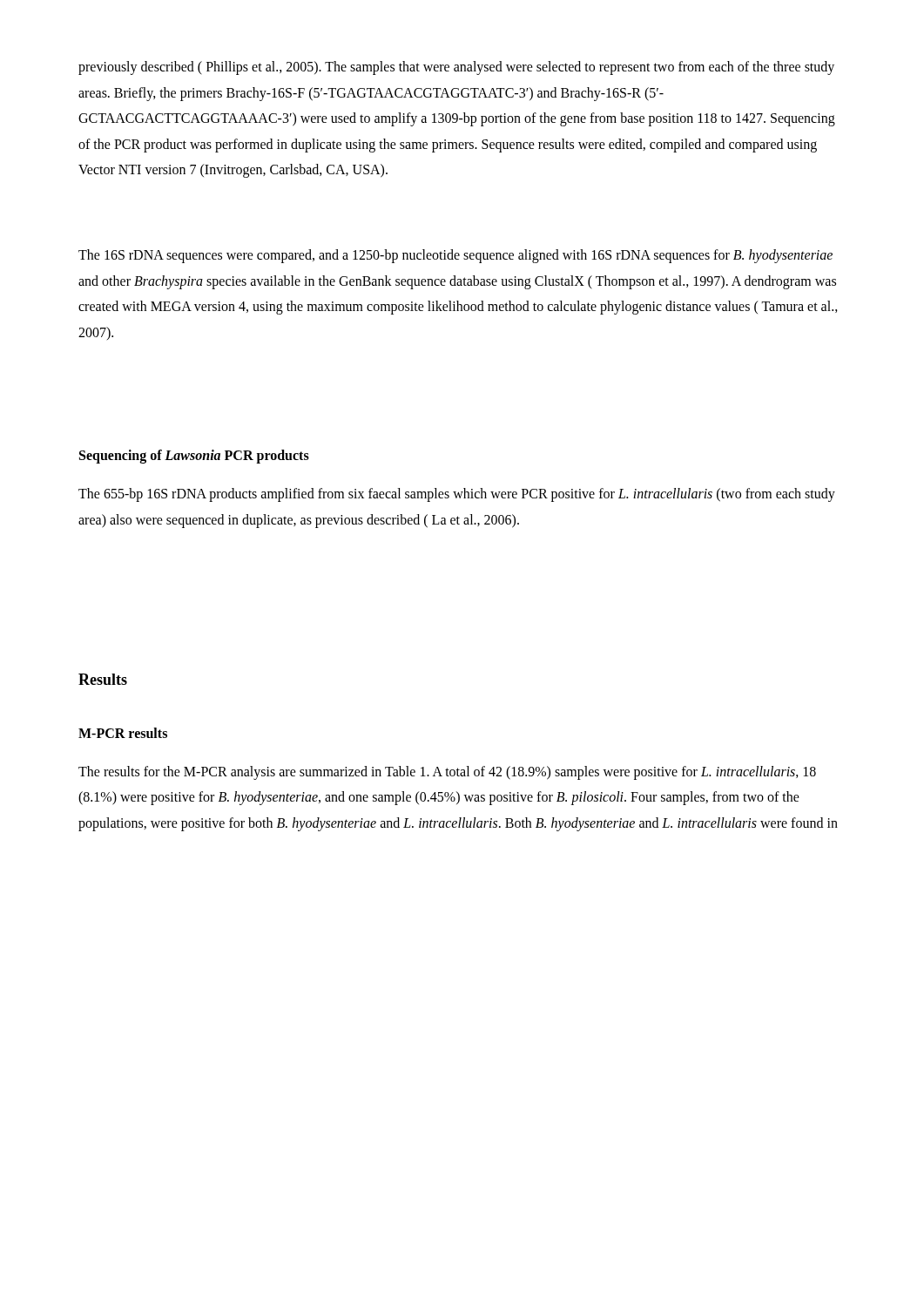
Task: Select the text block with the text "The 655-bp 16S rDNA products amplified from six"
Action: (x=457, y=507)
